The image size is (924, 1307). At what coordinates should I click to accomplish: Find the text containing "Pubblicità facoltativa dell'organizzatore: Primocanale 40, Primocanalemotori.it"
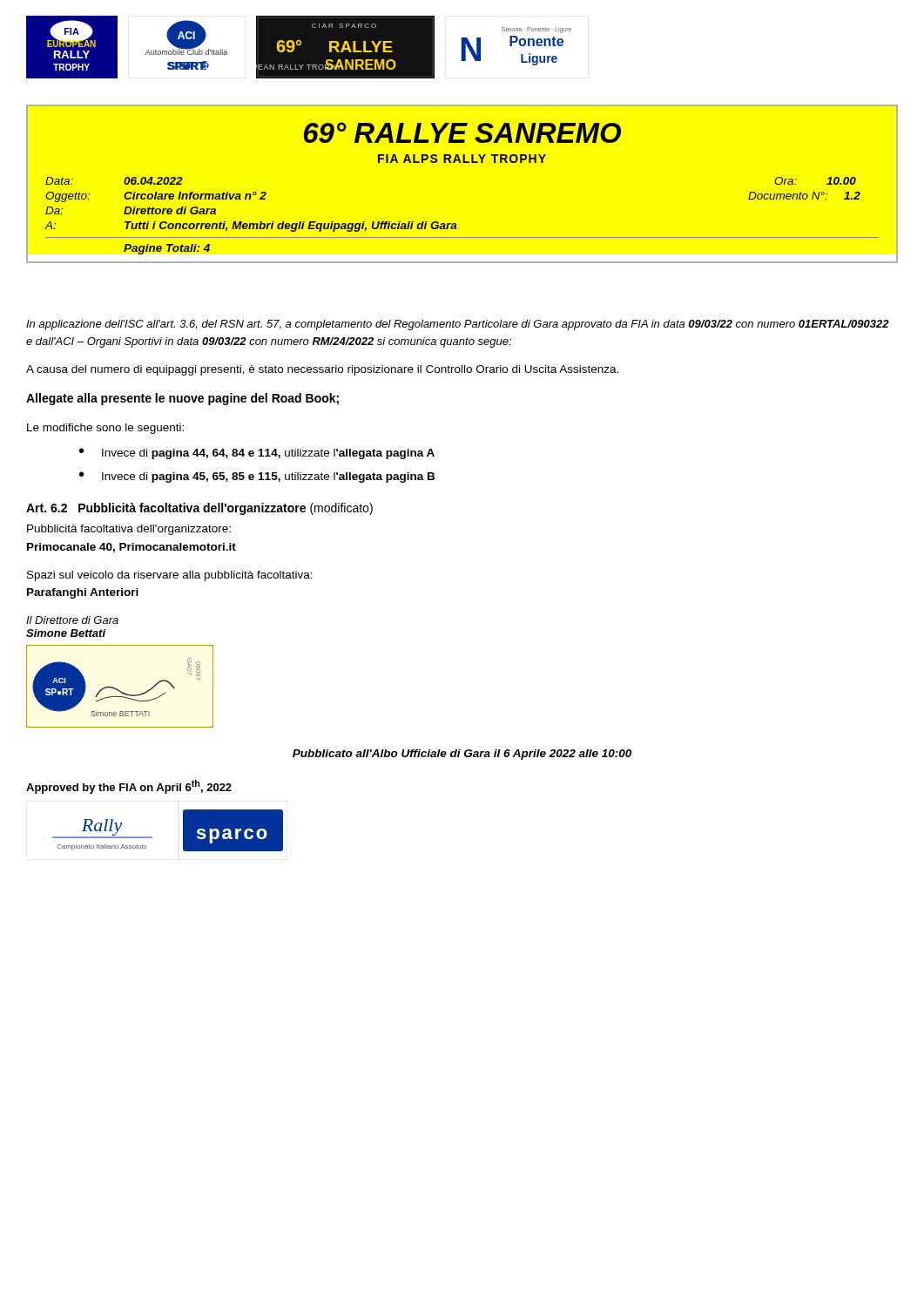click(x=131, y=538)
